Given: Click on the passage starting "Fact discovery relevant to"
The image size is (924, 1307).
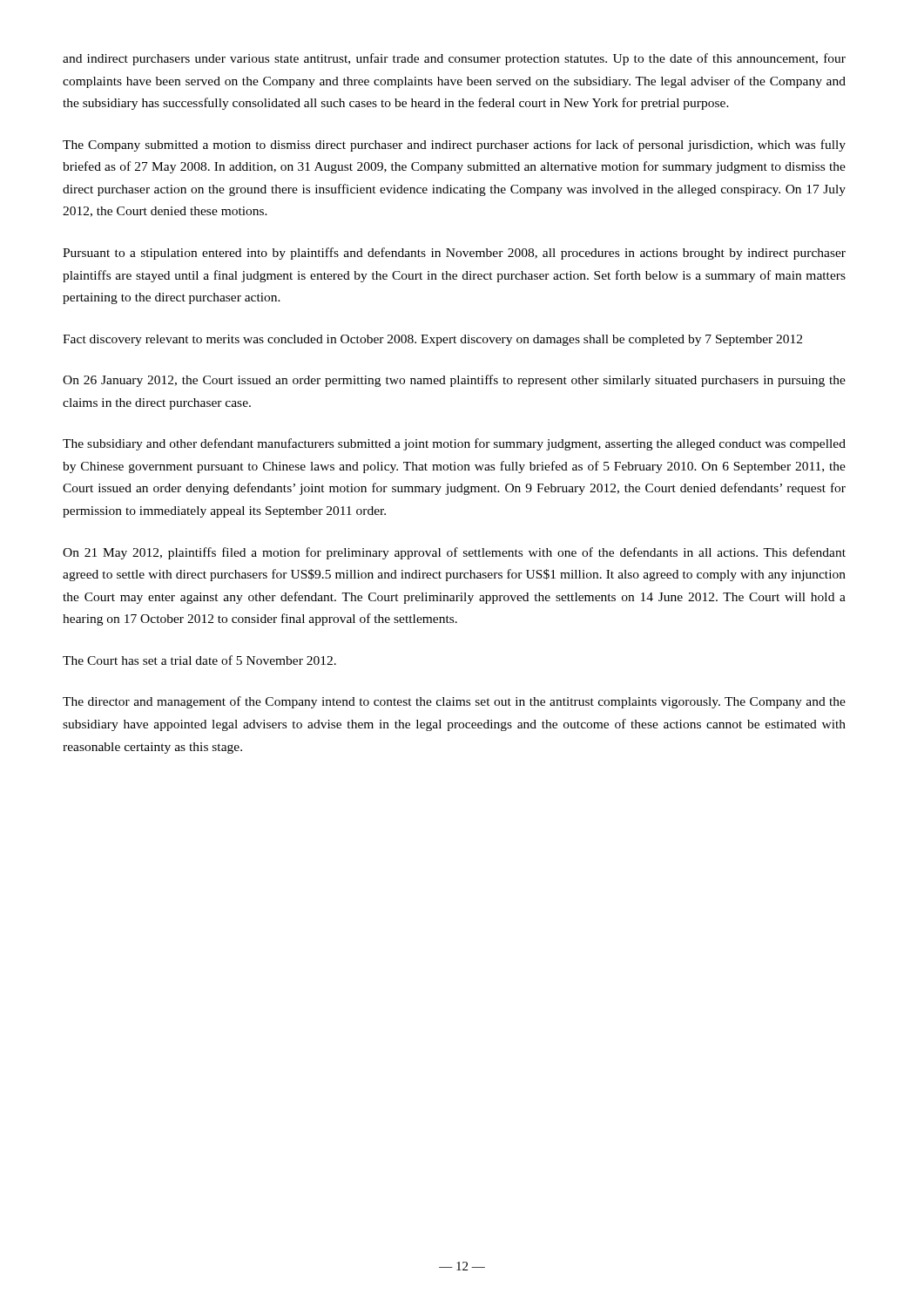Looking at the screenshot, I should tap(433, 338).
